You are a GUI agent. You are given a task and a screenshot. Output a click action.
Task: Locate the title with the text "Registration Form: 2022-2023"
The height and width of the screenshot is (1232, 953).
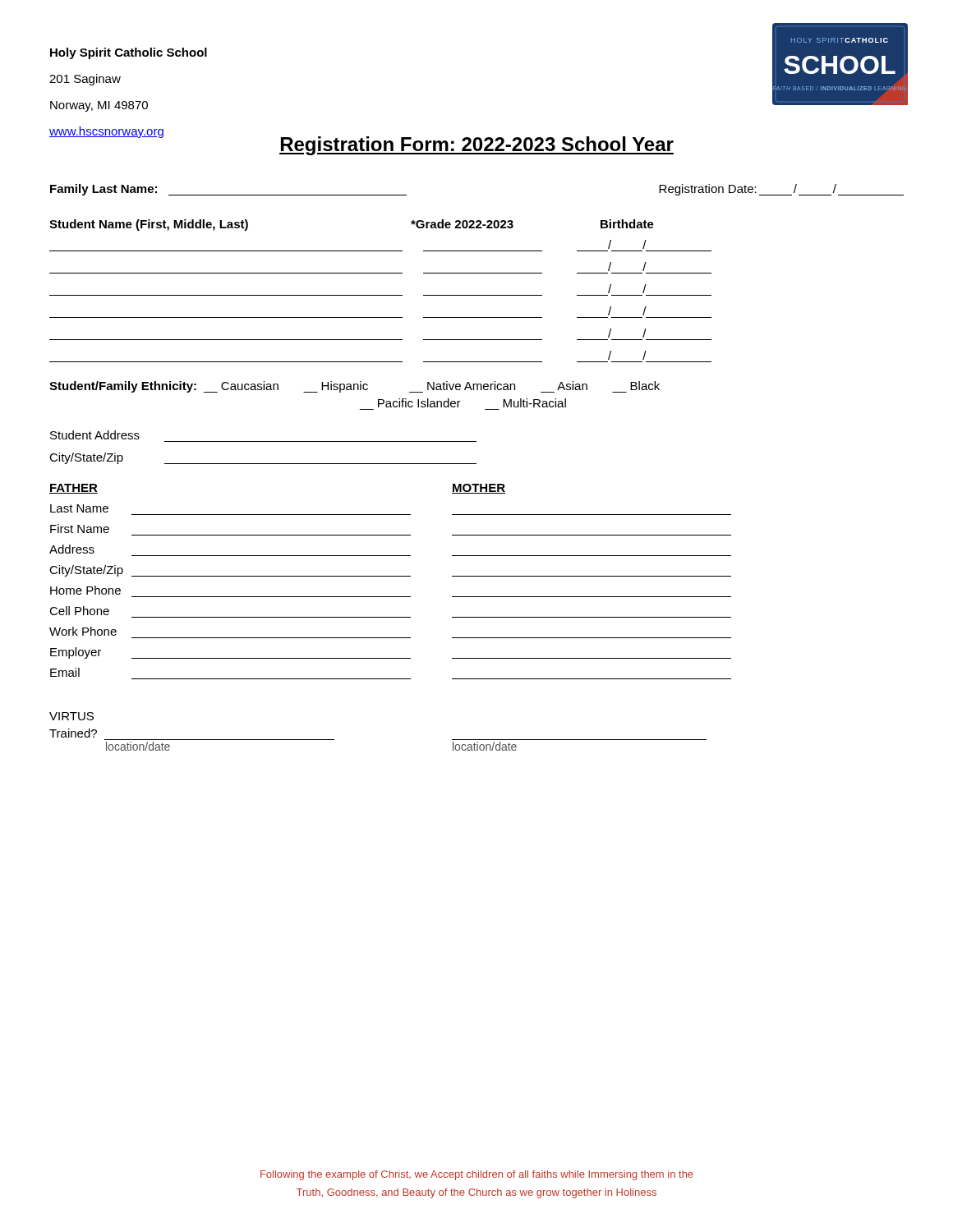pyautogui.click(x=476, y=144)
